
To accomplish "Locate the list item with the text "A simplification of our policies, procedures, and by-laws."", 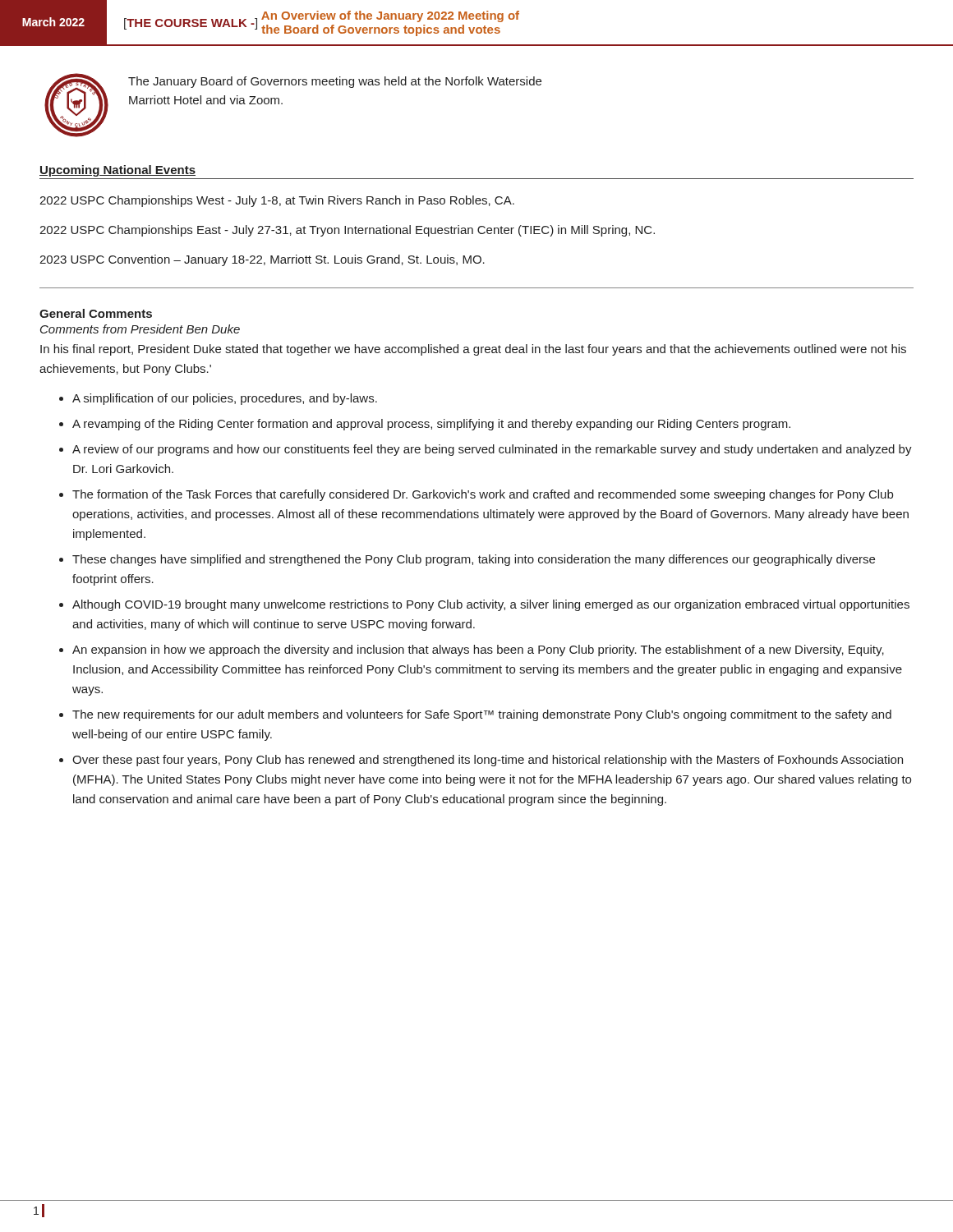I will 225,398.
